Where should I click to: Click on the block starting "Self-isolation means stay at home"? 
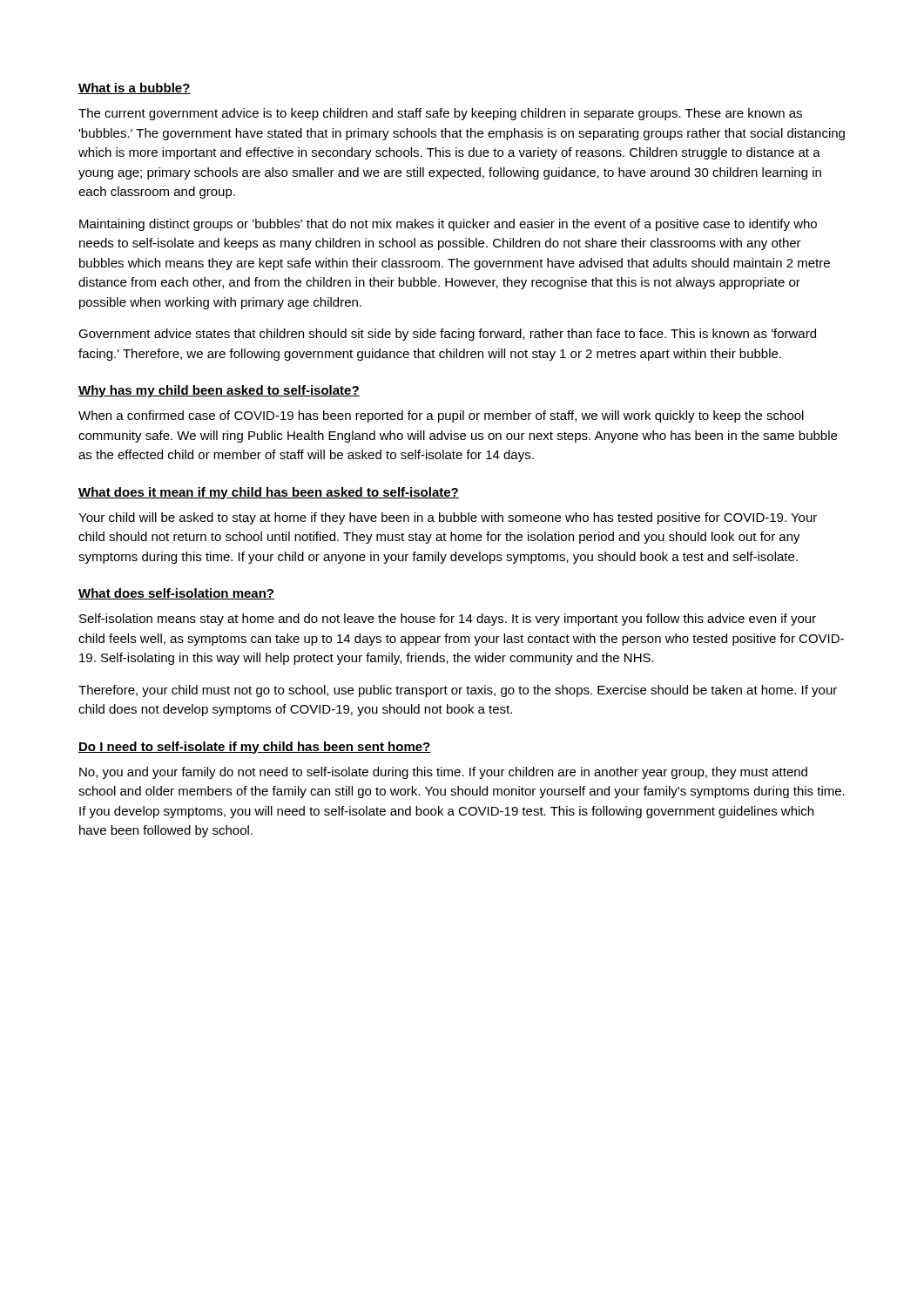(461, 638)
